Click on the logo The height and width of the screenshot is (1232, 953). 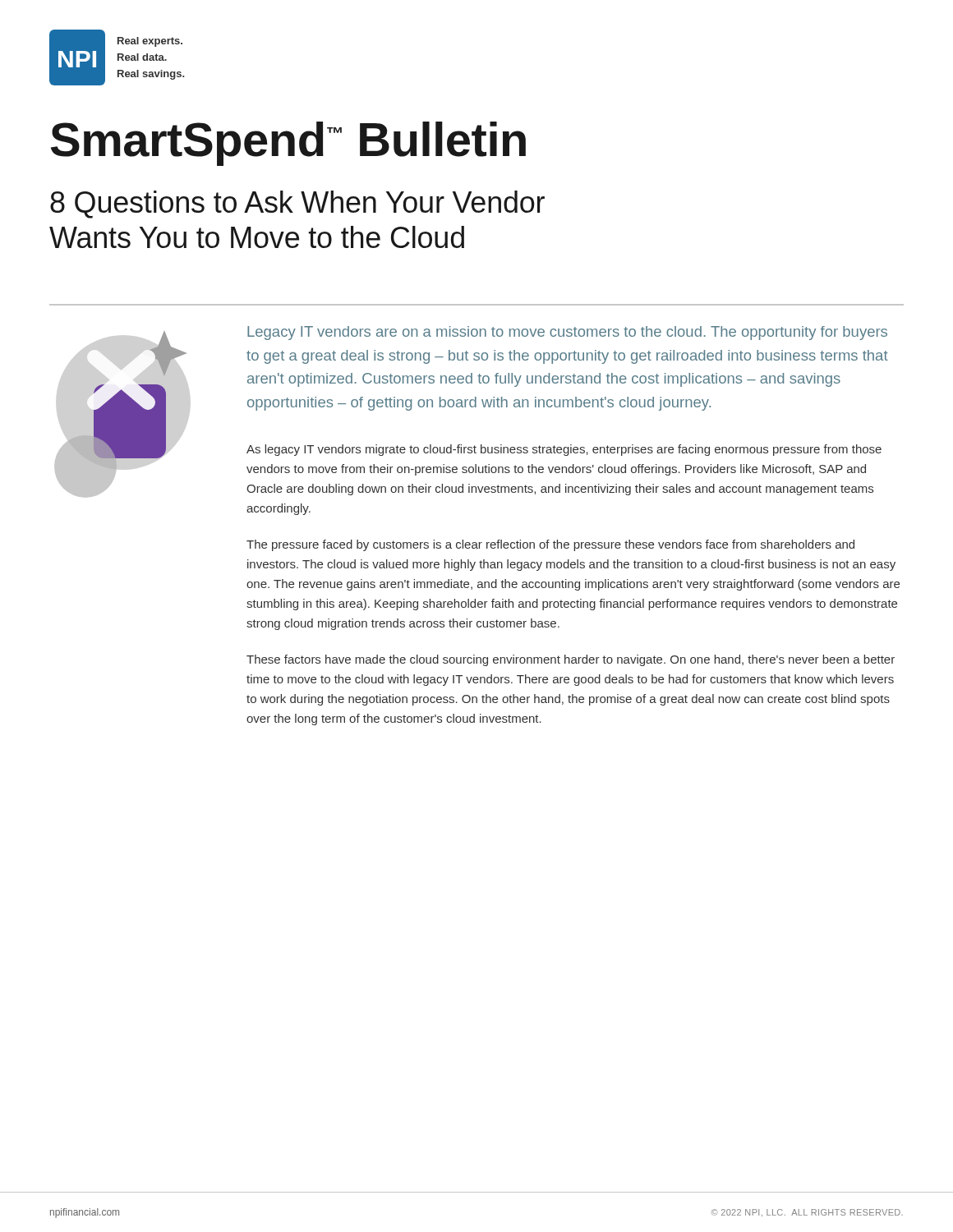(77, 57)
